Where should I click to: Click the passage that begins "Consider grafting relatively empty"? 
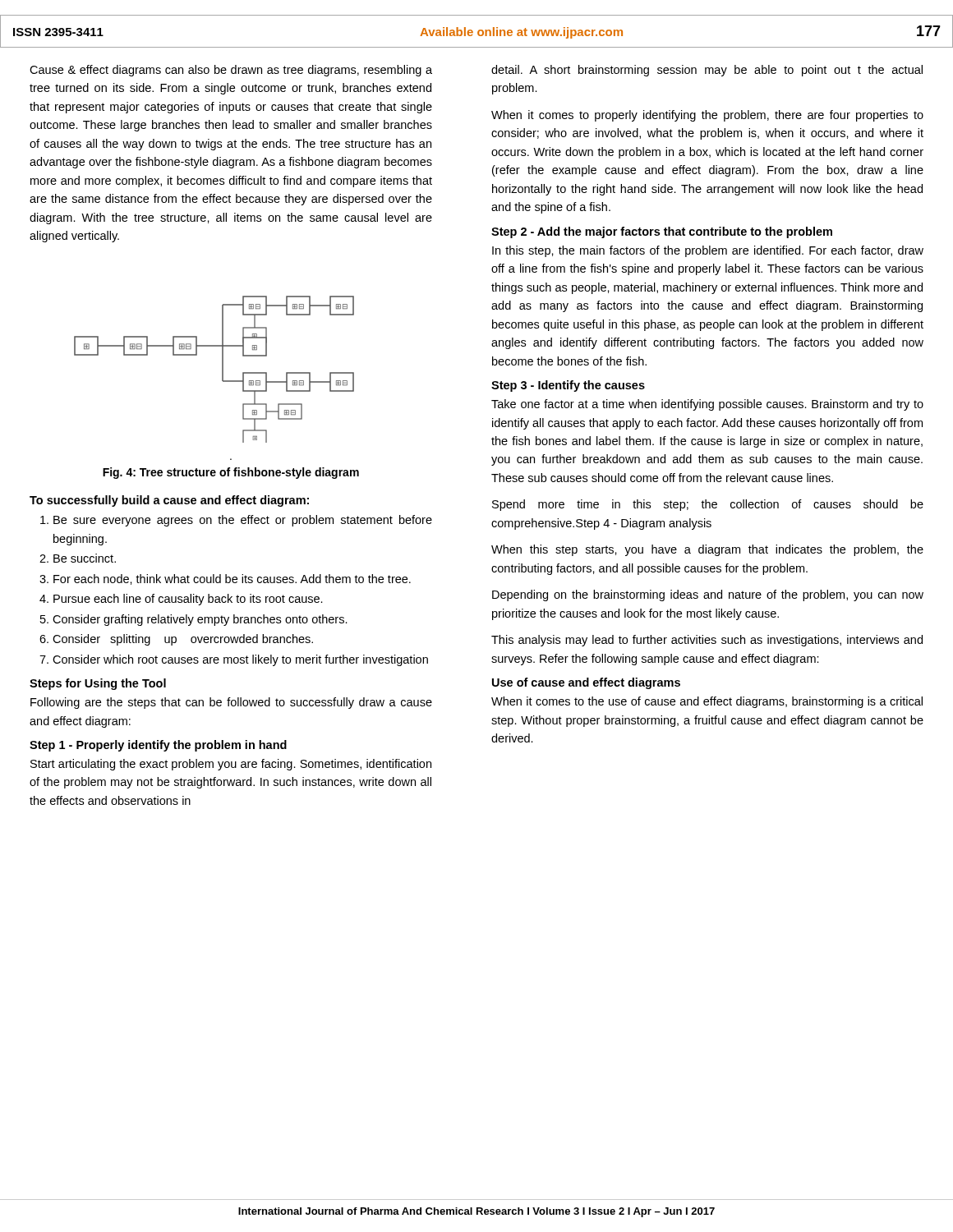(200, 619)
